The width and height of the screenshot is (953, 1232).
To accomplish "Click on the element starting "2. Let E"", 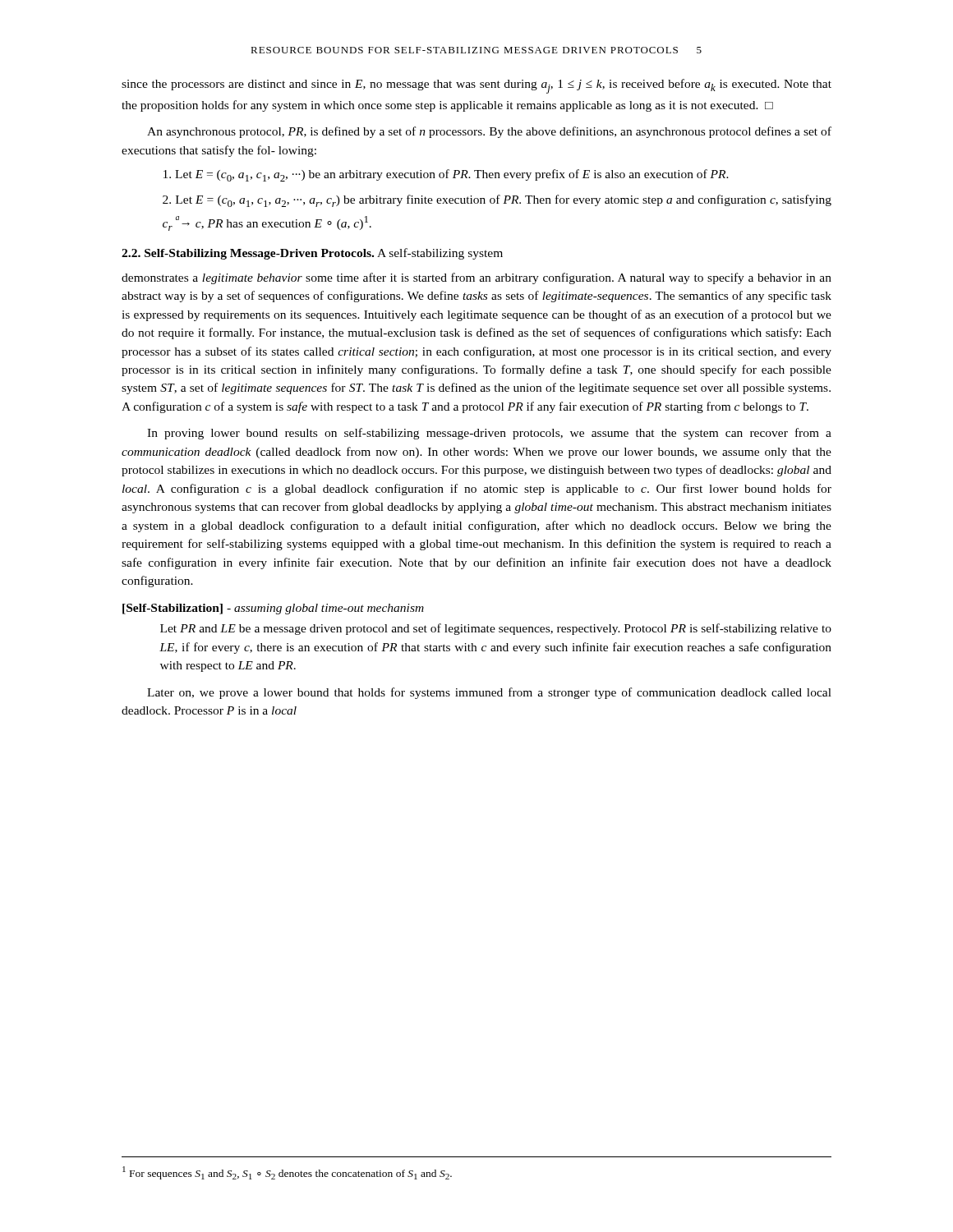I will [497, 213].
